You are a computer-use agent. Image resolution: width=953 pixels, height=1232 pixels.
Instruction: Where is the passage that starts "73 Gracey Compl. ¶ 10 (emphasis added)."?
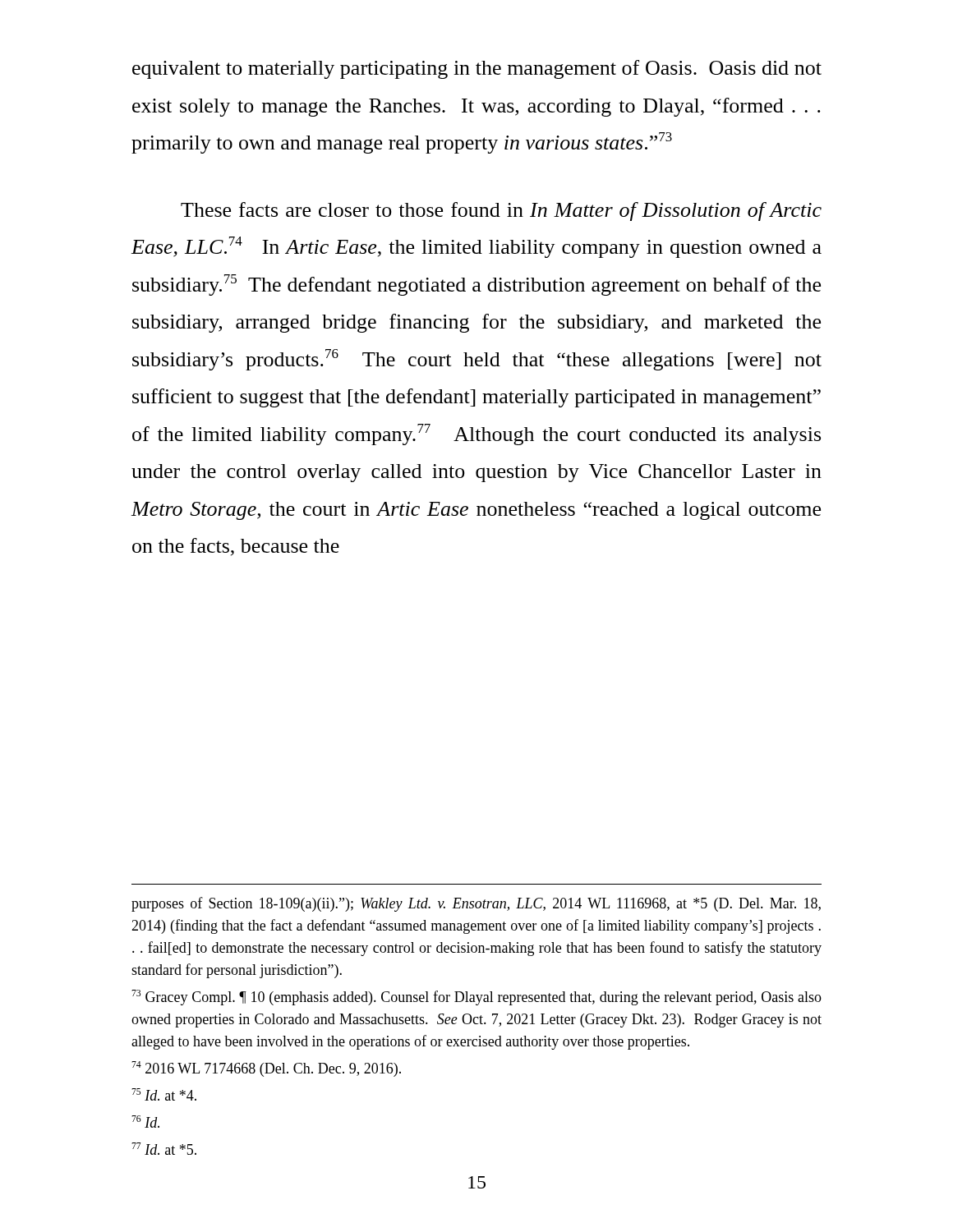(476, 1019)
